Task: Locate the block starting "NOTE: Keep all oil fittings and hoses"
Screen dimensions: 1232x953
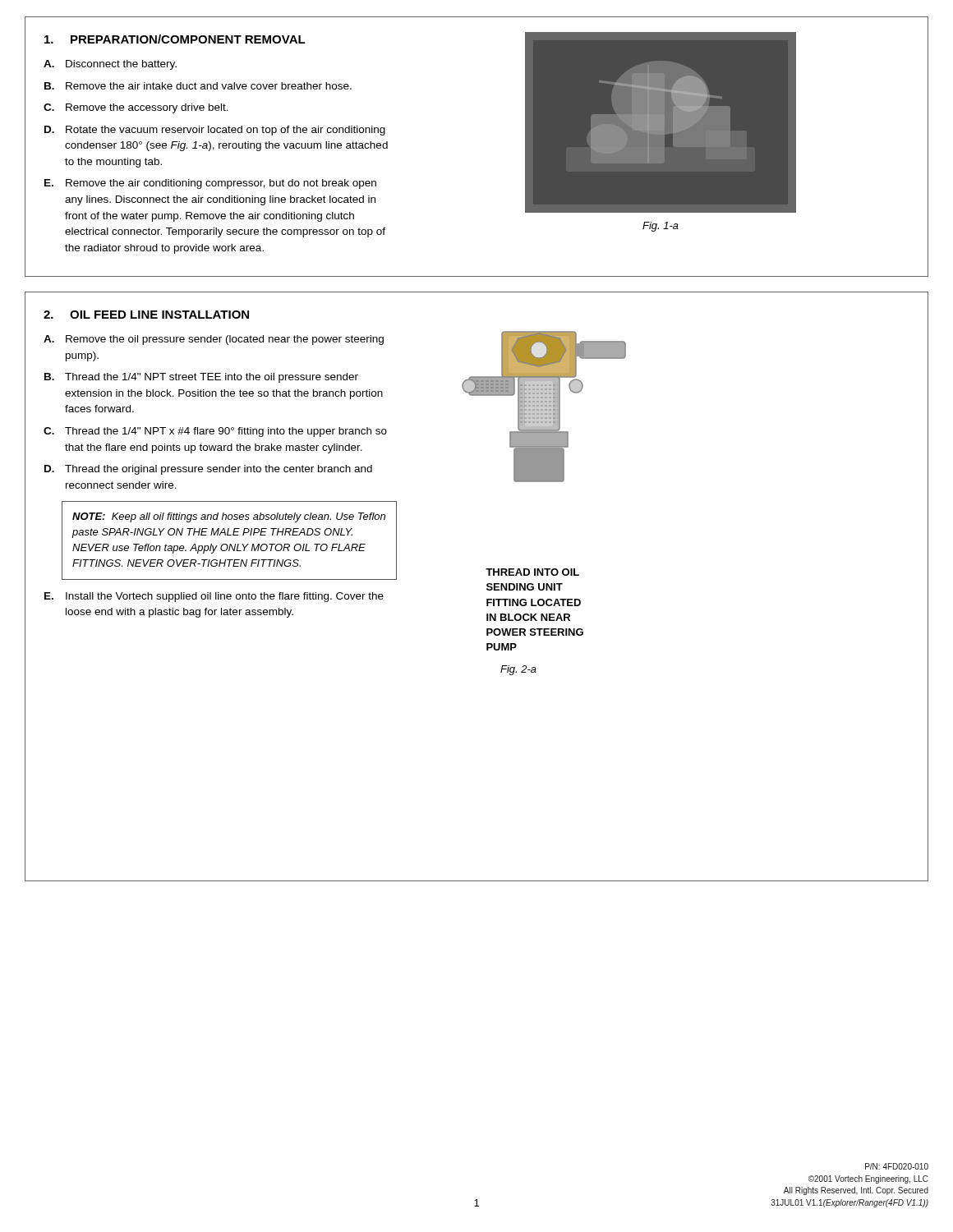Action: [229, 540]
